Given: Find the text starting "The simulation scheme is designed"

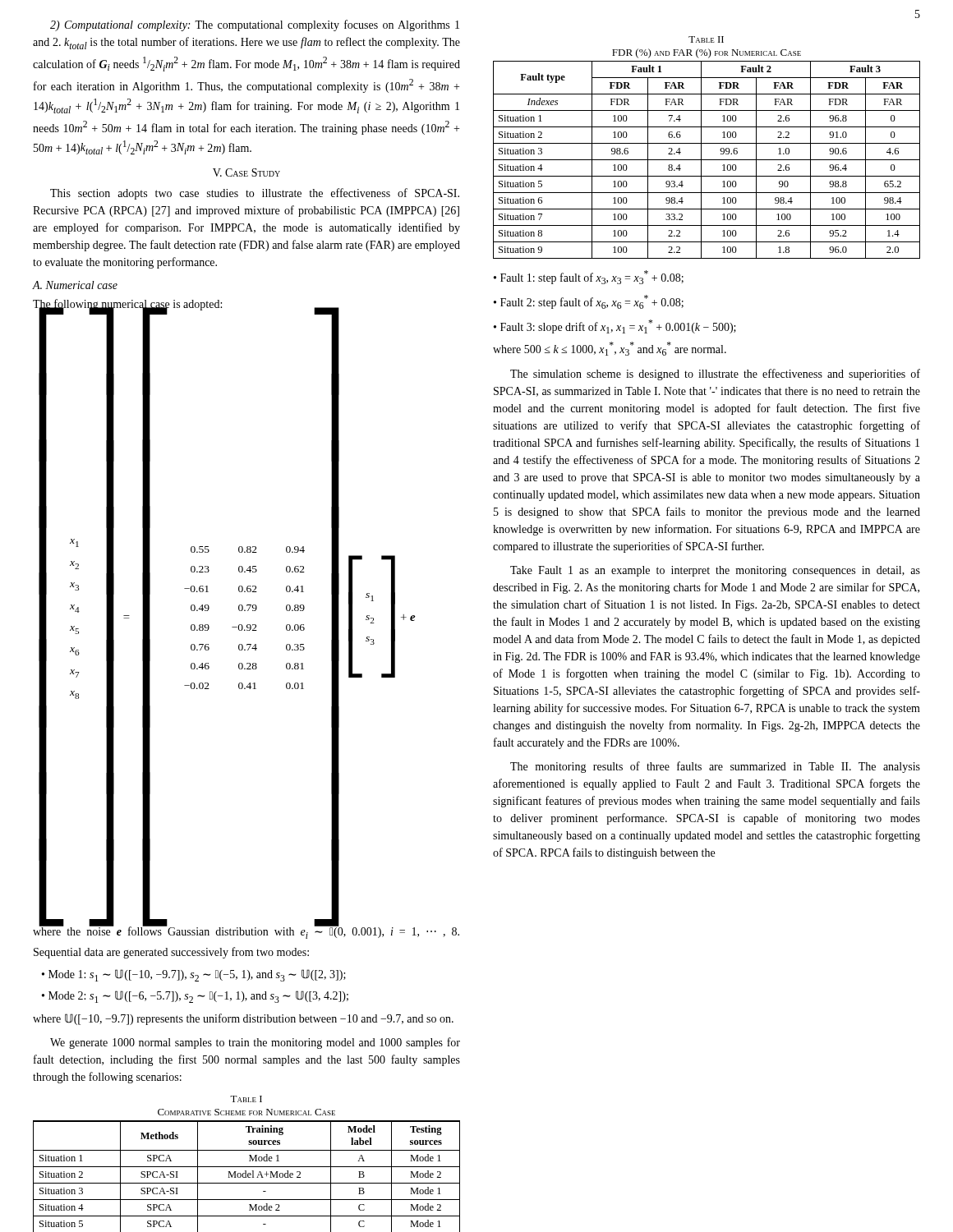Looking at the screenshot, I should point(707,460).
